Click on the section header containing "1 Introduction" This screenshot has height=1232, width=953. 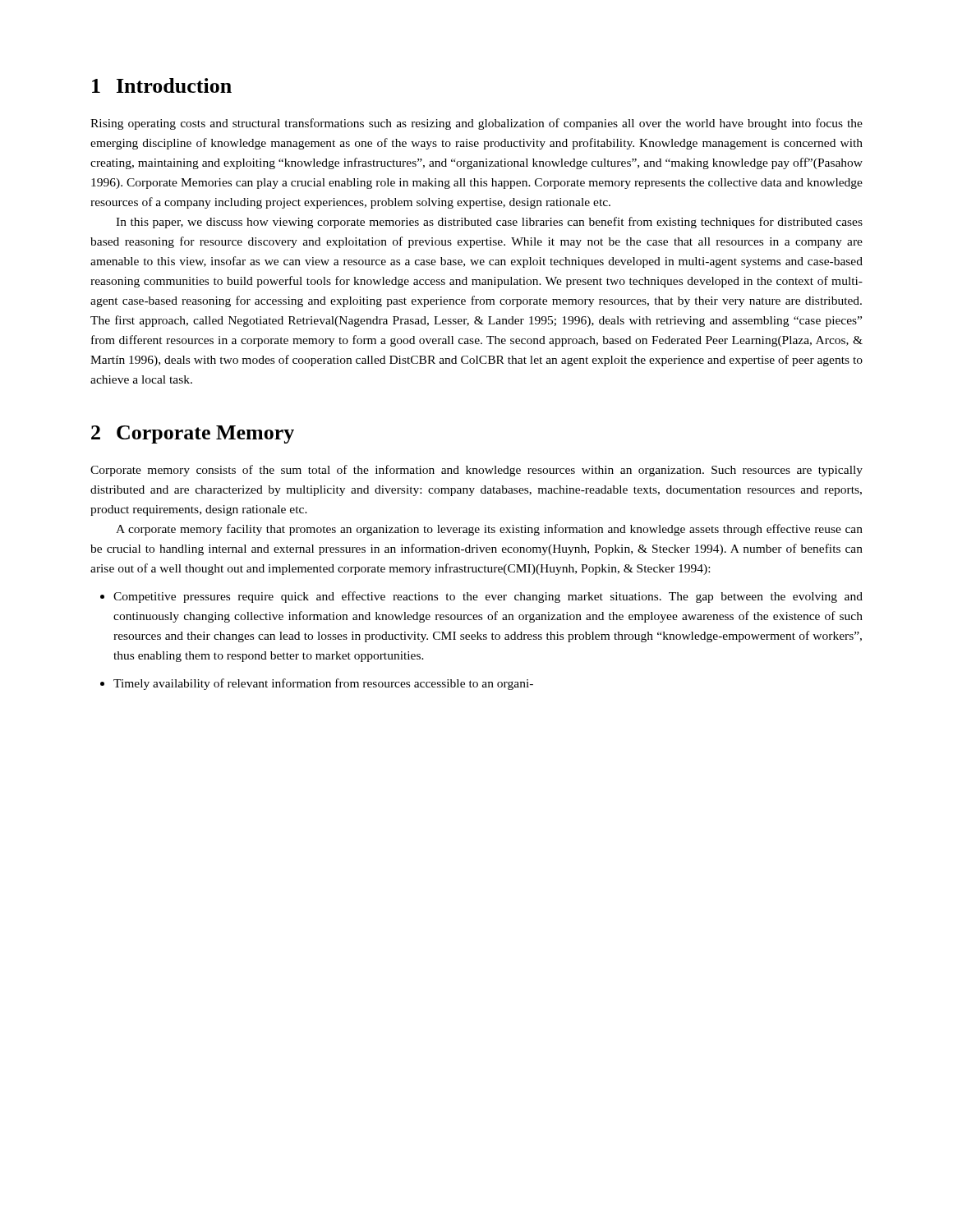[162, 85]
